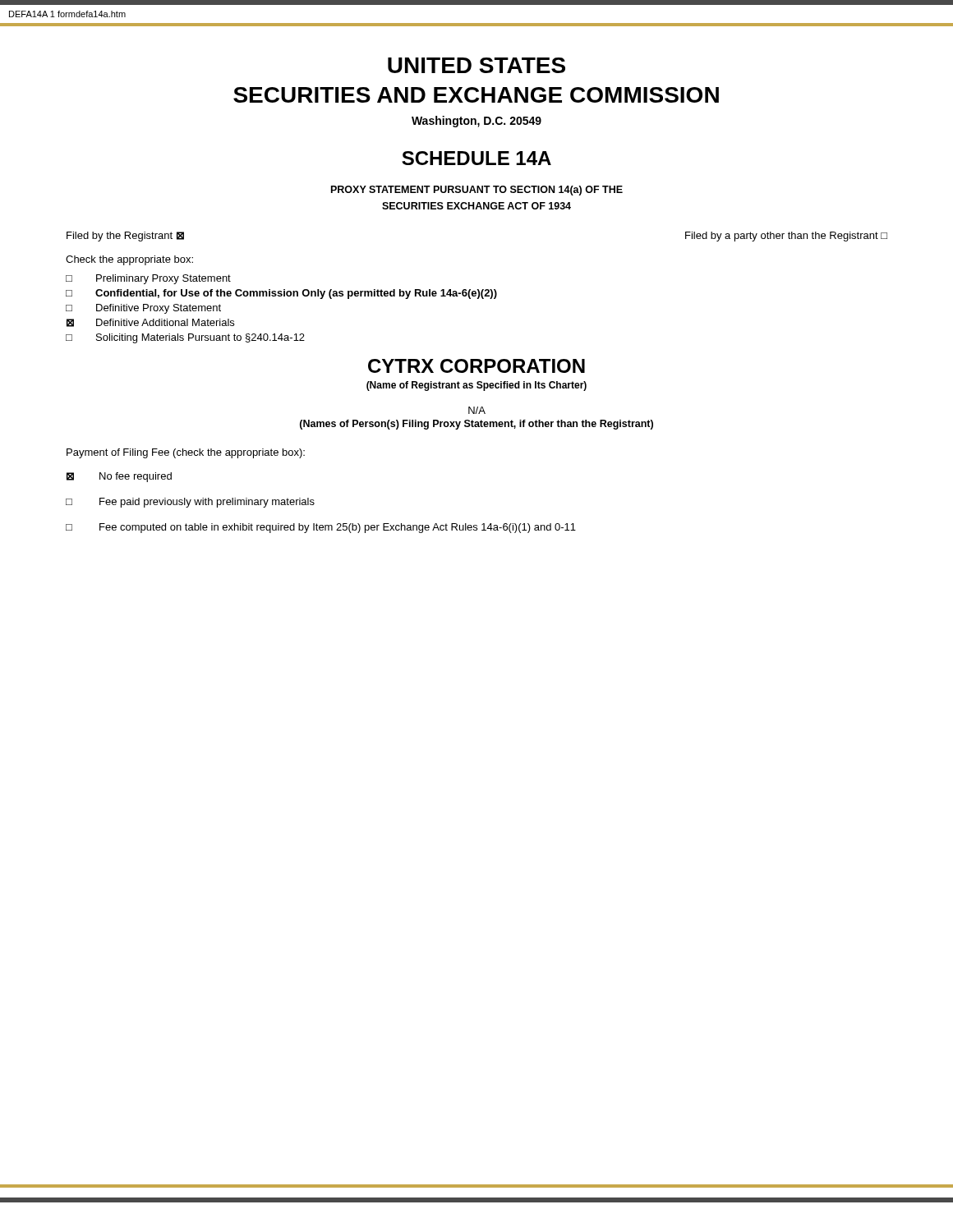Image resolution: width=953 pixels, height=1232 pixels.
Task: Select the text block that says "Filed by the"
Action: 129,236
